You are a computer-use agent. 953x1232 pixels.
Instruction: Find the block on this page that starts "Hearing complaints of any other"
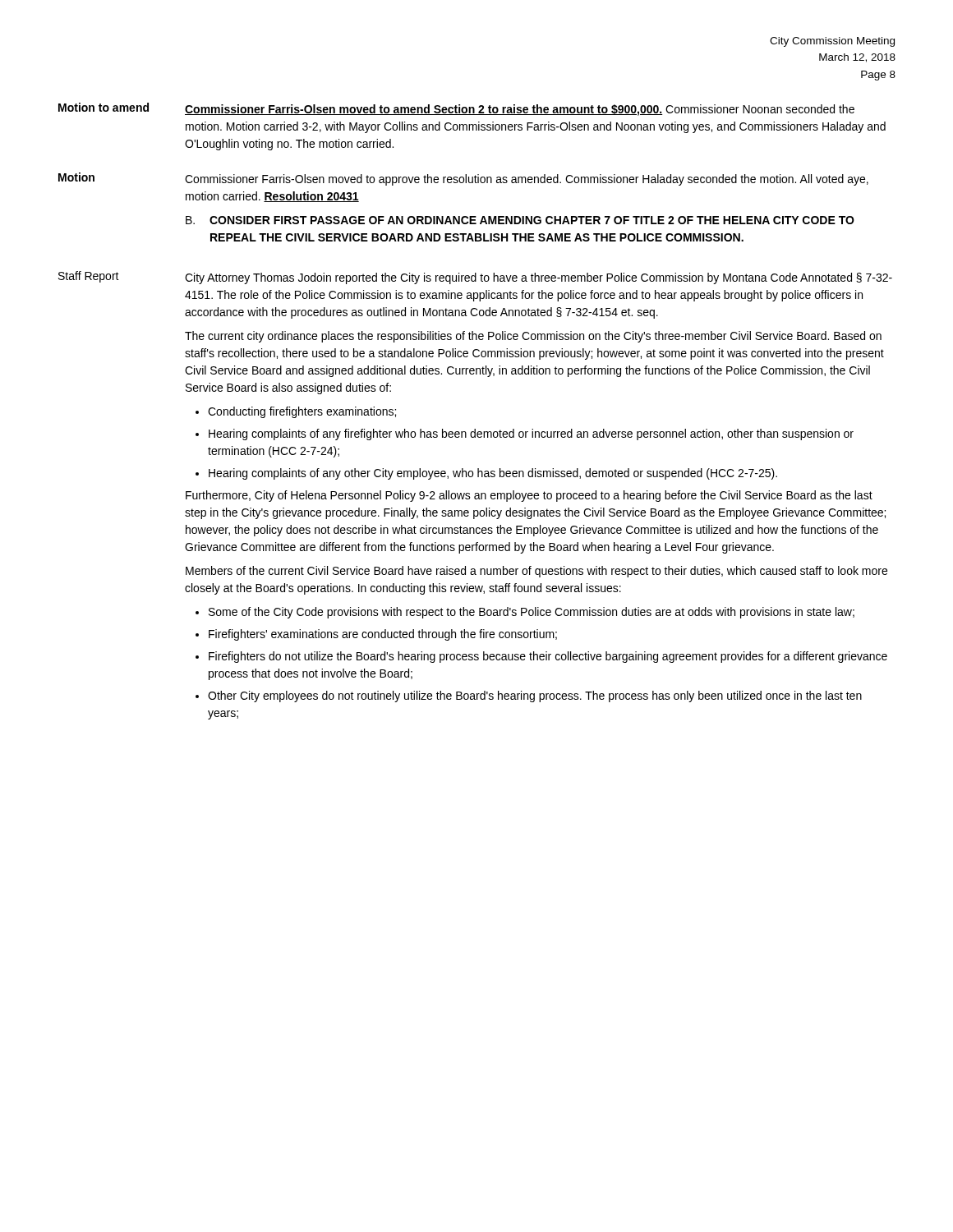click(493, 473)
